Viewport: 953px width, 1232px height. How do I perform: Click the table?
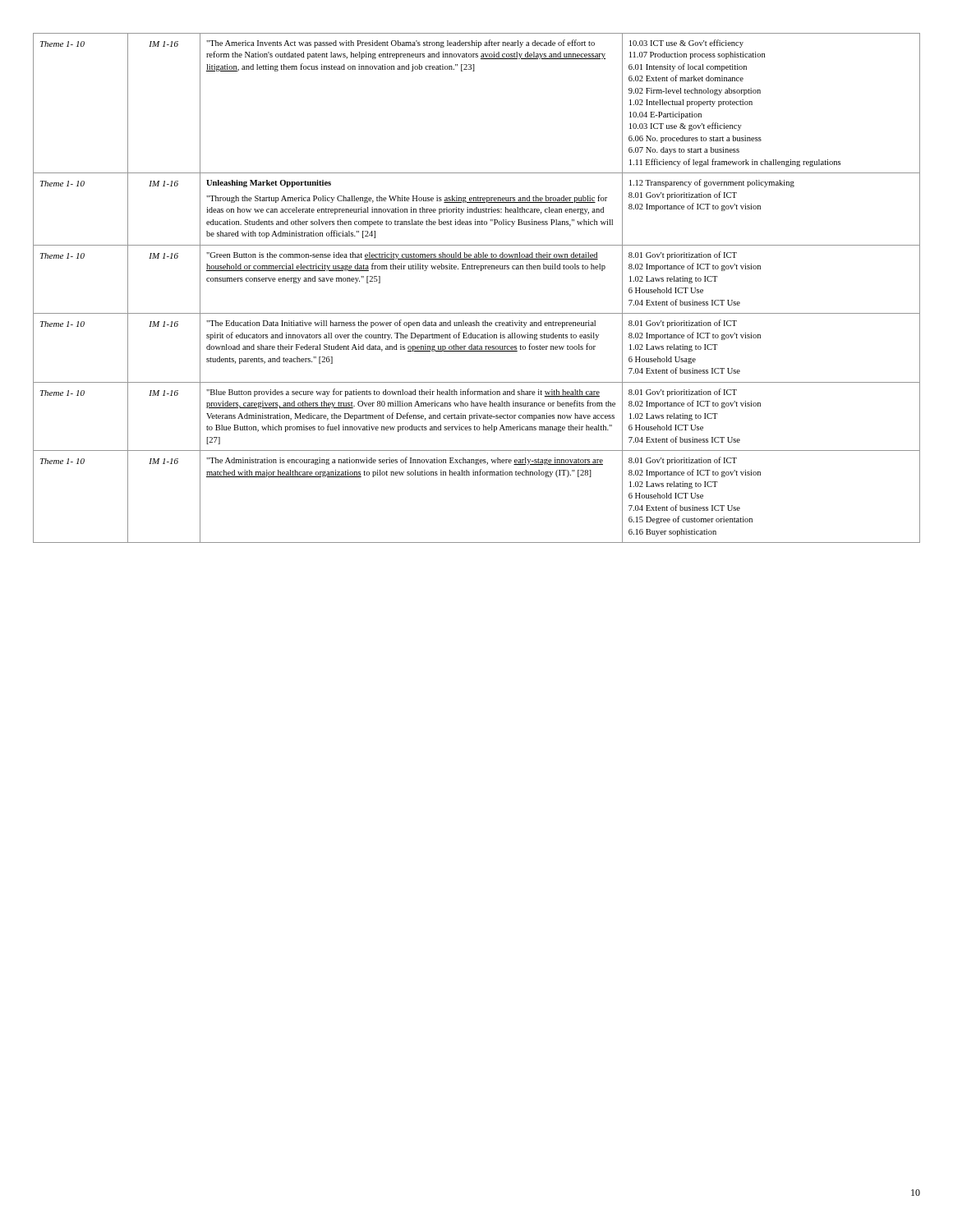(476, 288)
